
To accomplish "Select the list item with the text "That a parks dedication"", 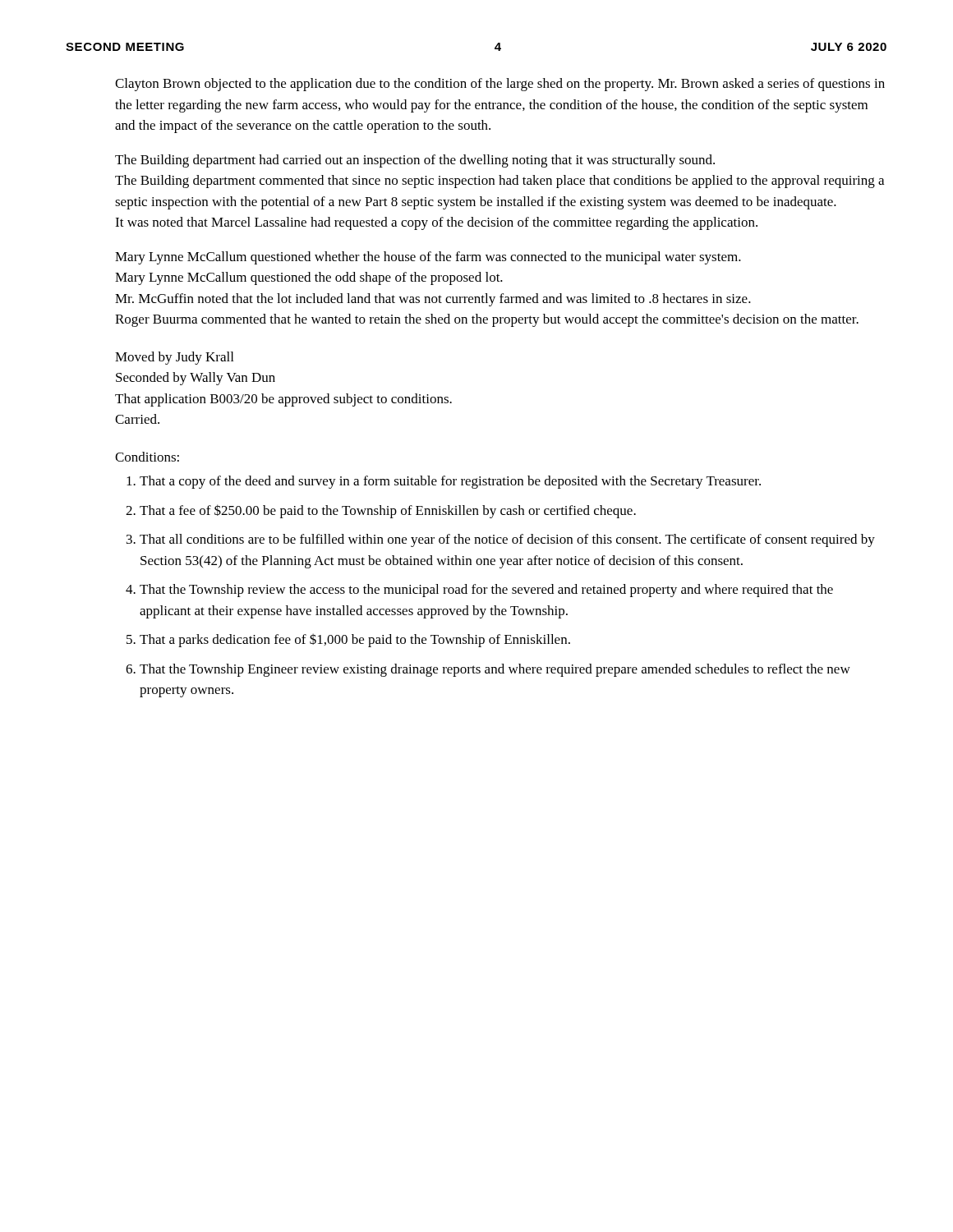I will [x=355, y=639].
